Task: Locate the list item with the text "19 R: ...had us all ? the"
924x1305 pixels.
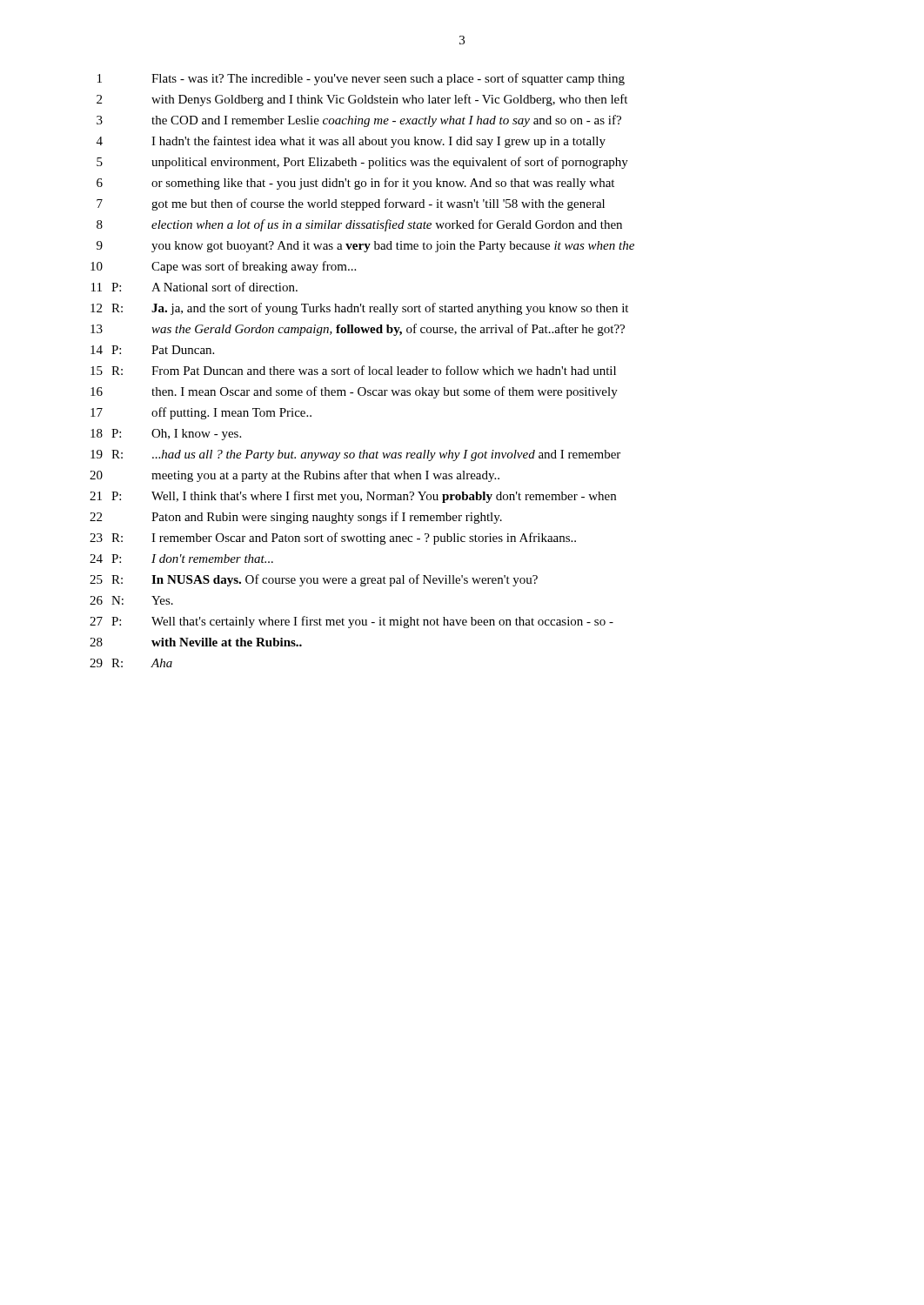Action: tap(461, 465)
